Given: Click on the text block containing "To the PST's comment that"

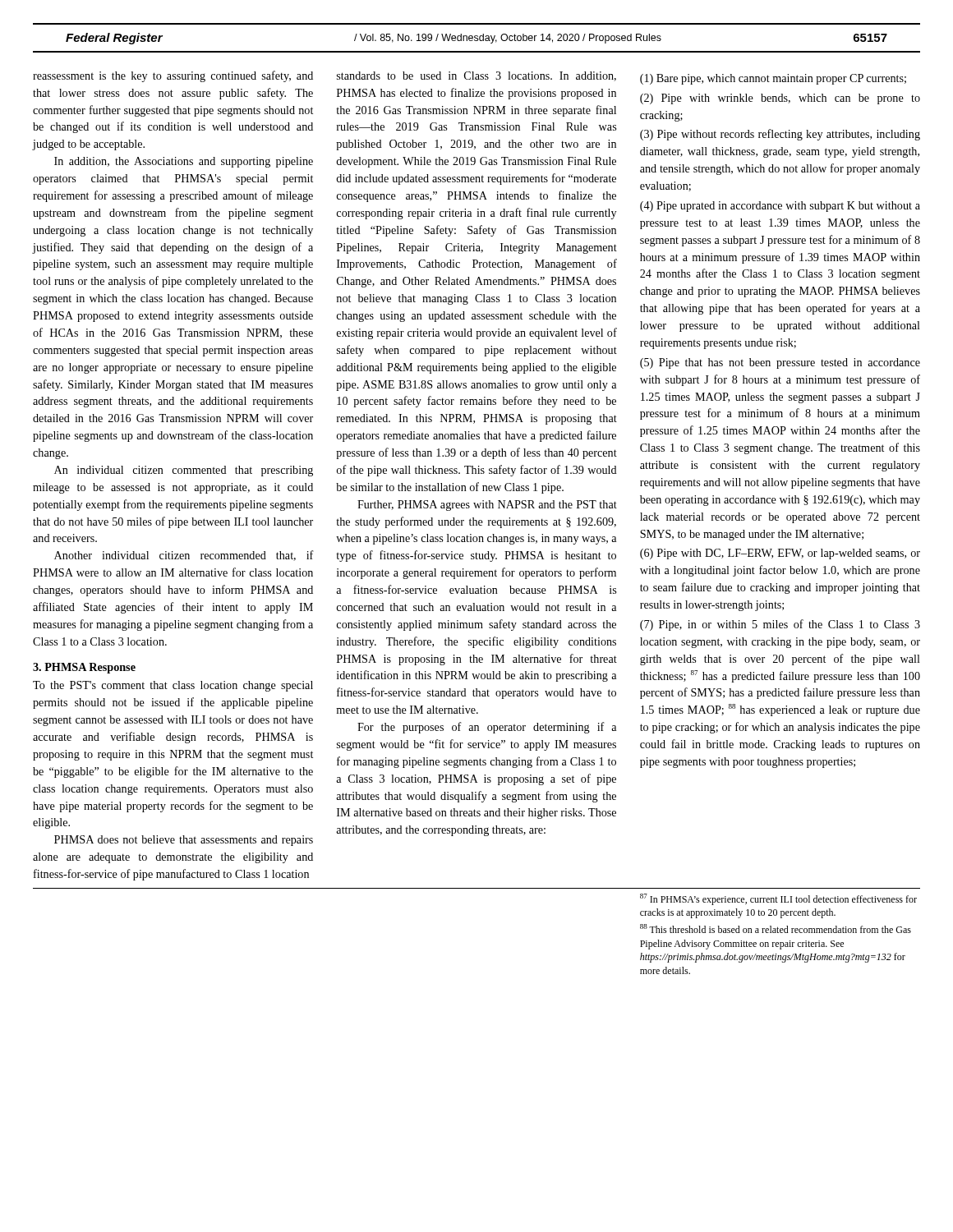Looking at the screenshot, I should (173, 780).
